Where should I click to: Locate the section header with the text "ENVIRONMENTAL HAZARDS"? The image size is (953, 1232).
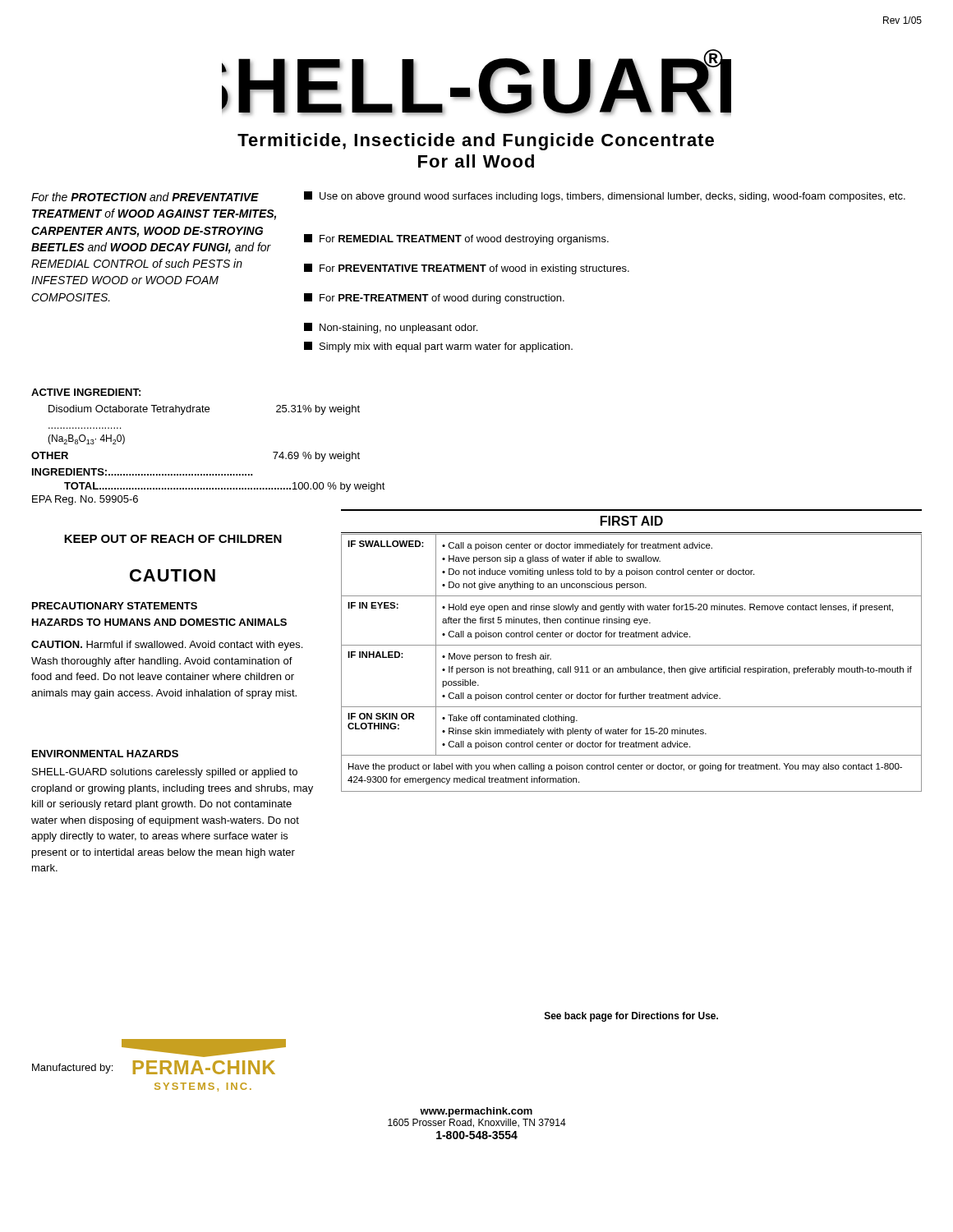click(x=173, y=754)
